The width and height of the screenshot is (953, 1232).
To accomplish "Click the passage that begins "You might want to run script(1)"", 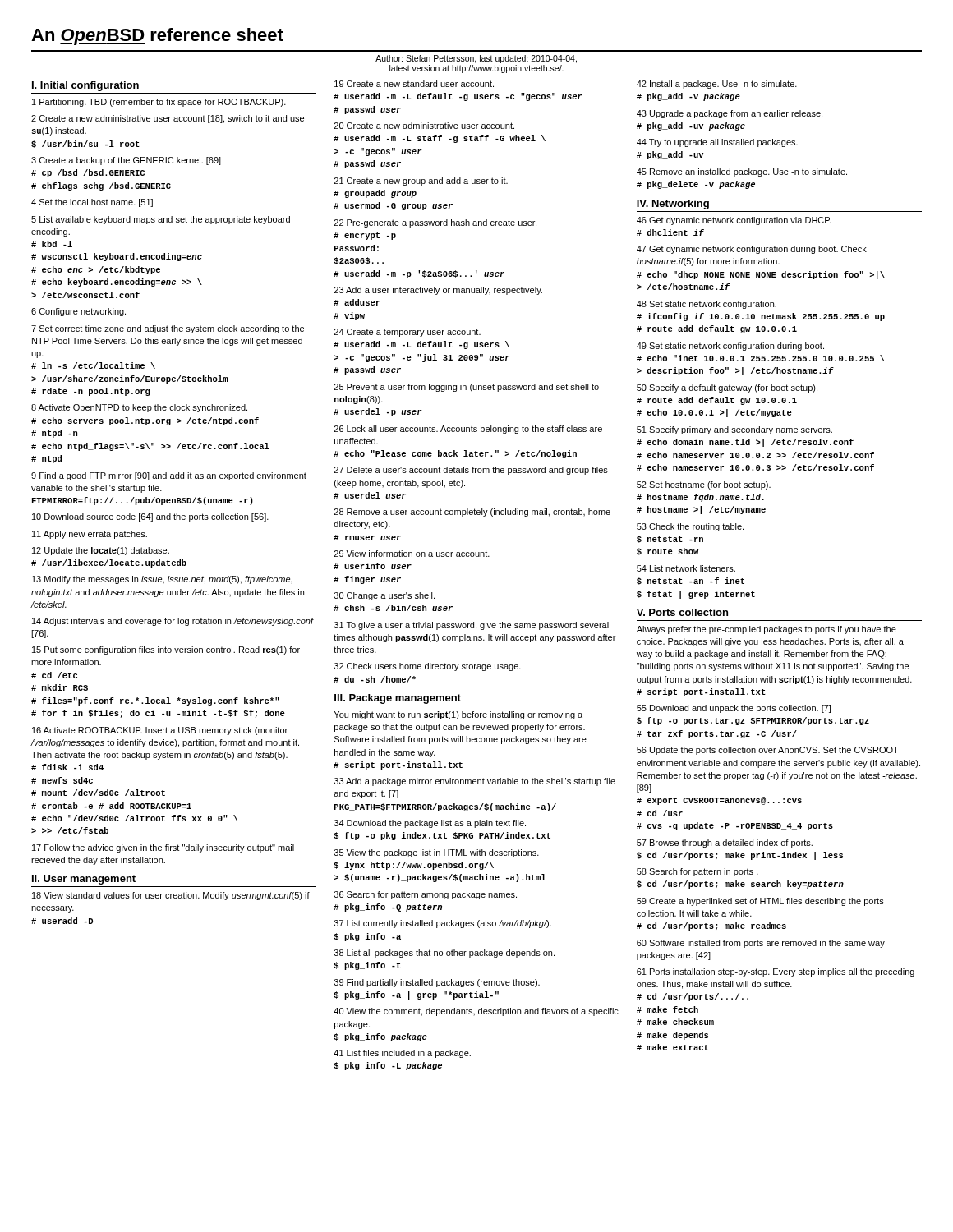I will coord(460,740).
